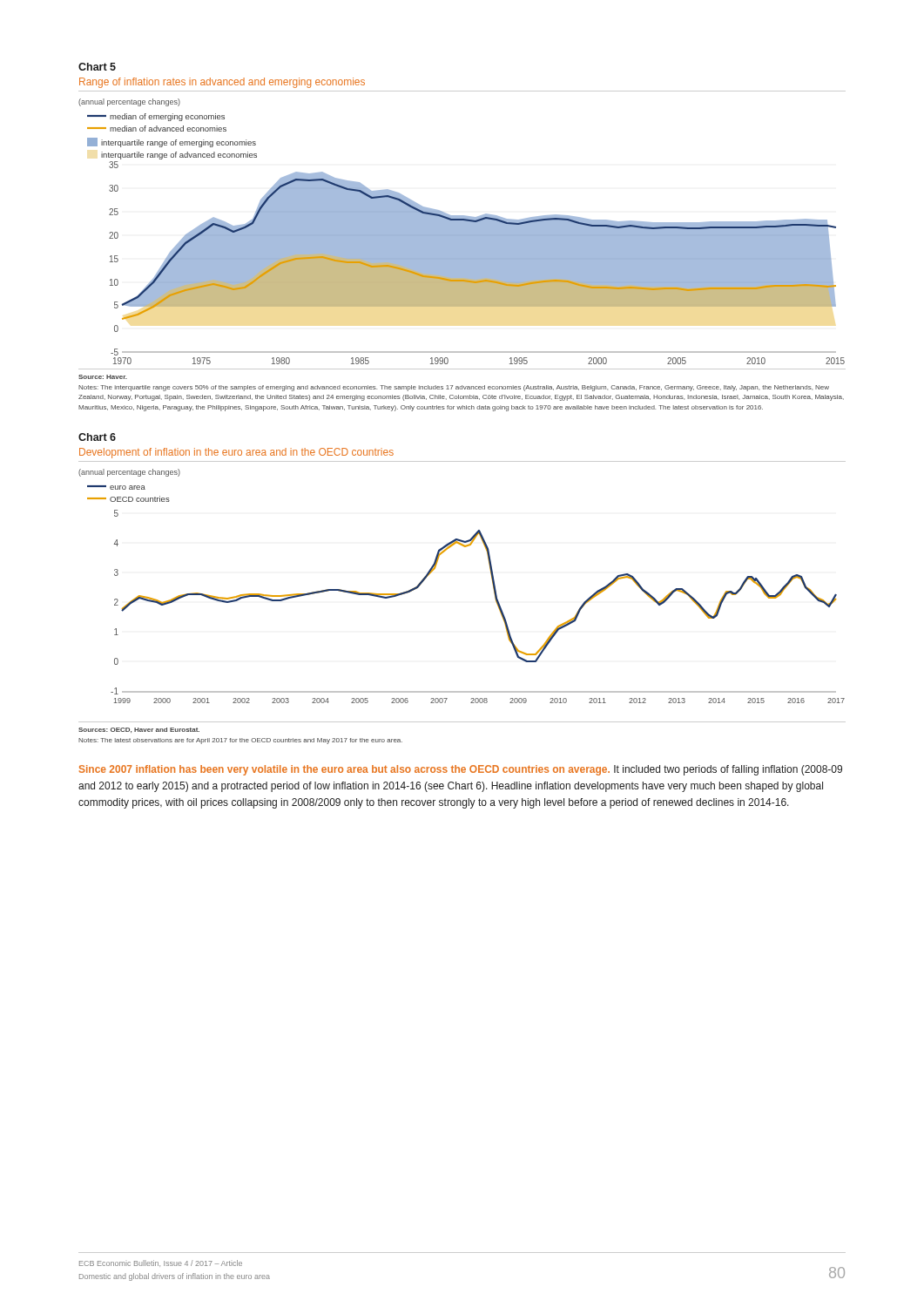
Task: Locate the line chart
Action: (x=462, y=592)
